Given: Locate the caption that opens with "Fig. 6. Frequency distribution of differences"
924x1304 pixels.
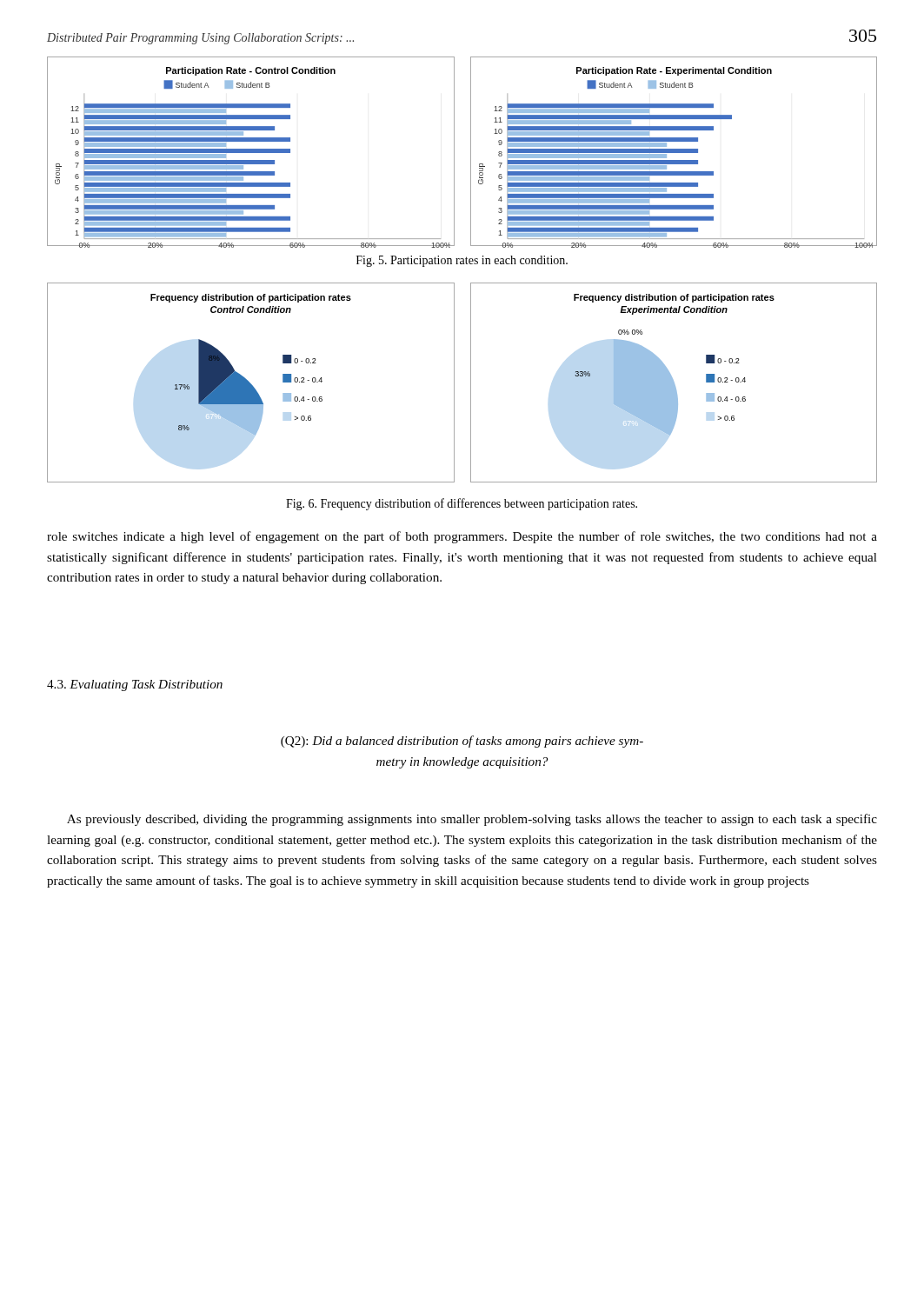Looking at the screenshot, I should pos(462,504).
